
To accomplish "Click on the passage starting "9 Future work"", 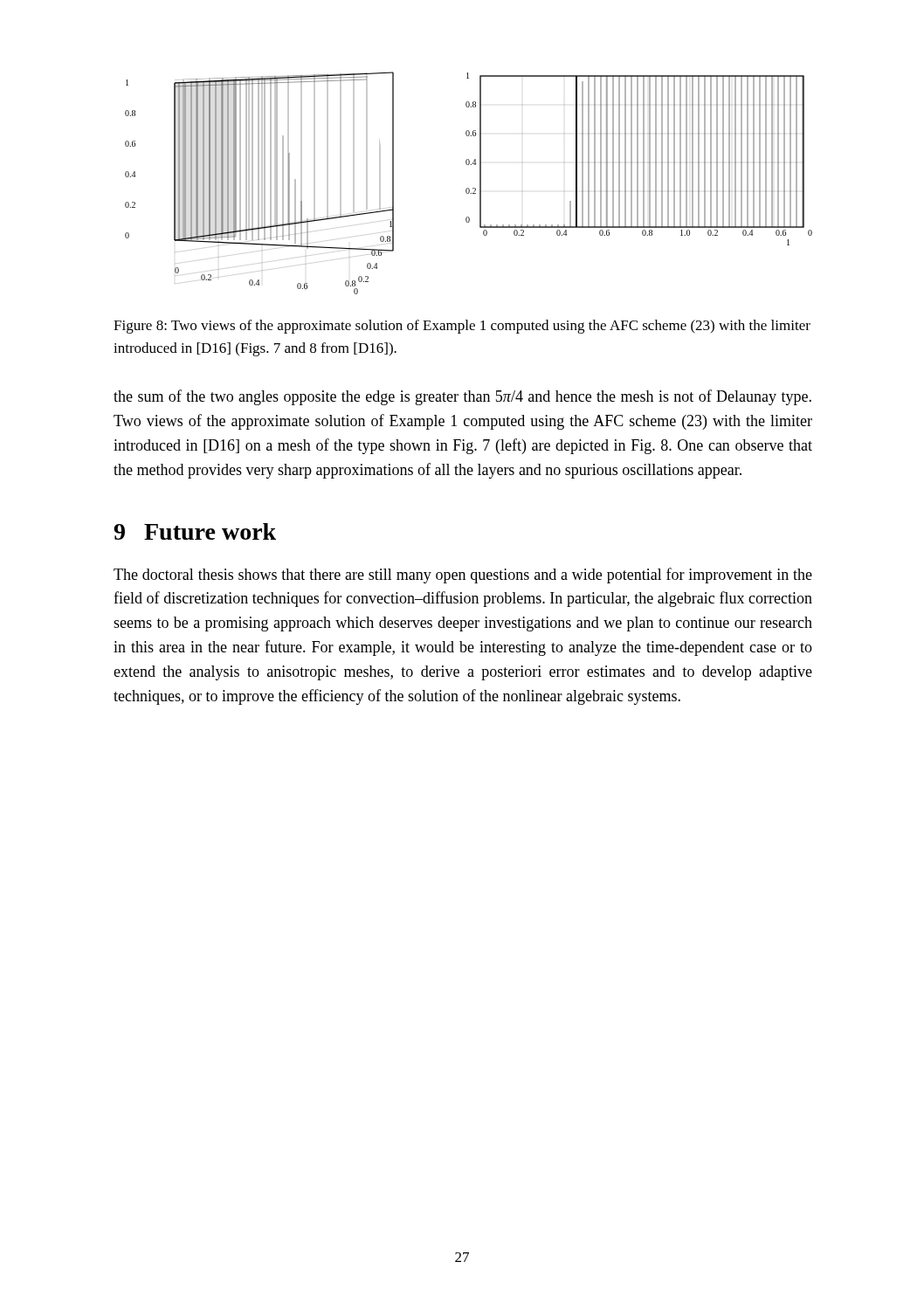I will point(195,531).
